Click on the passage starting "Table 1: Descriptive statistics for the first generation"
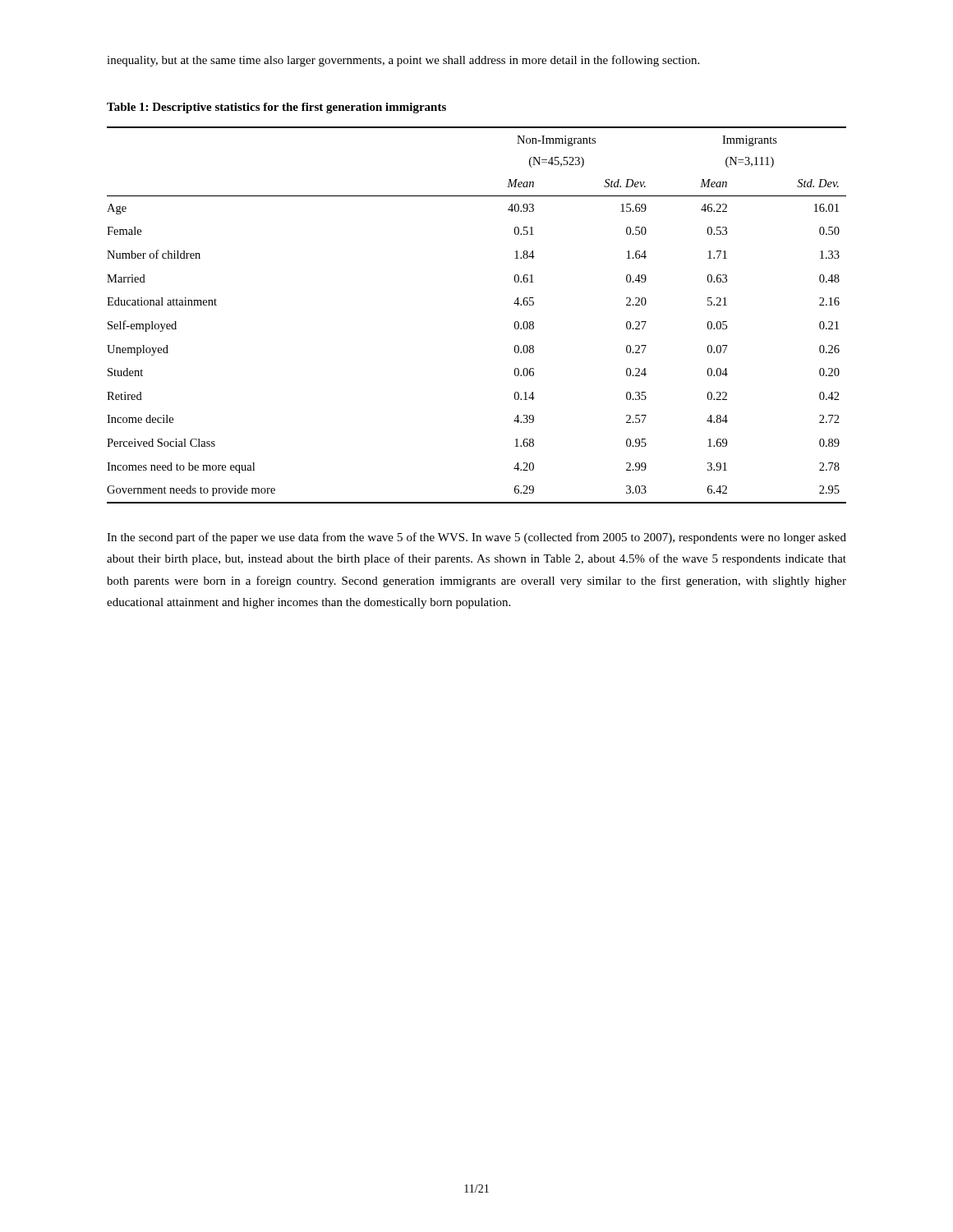The image size is (953, 1232). point(277,107)
